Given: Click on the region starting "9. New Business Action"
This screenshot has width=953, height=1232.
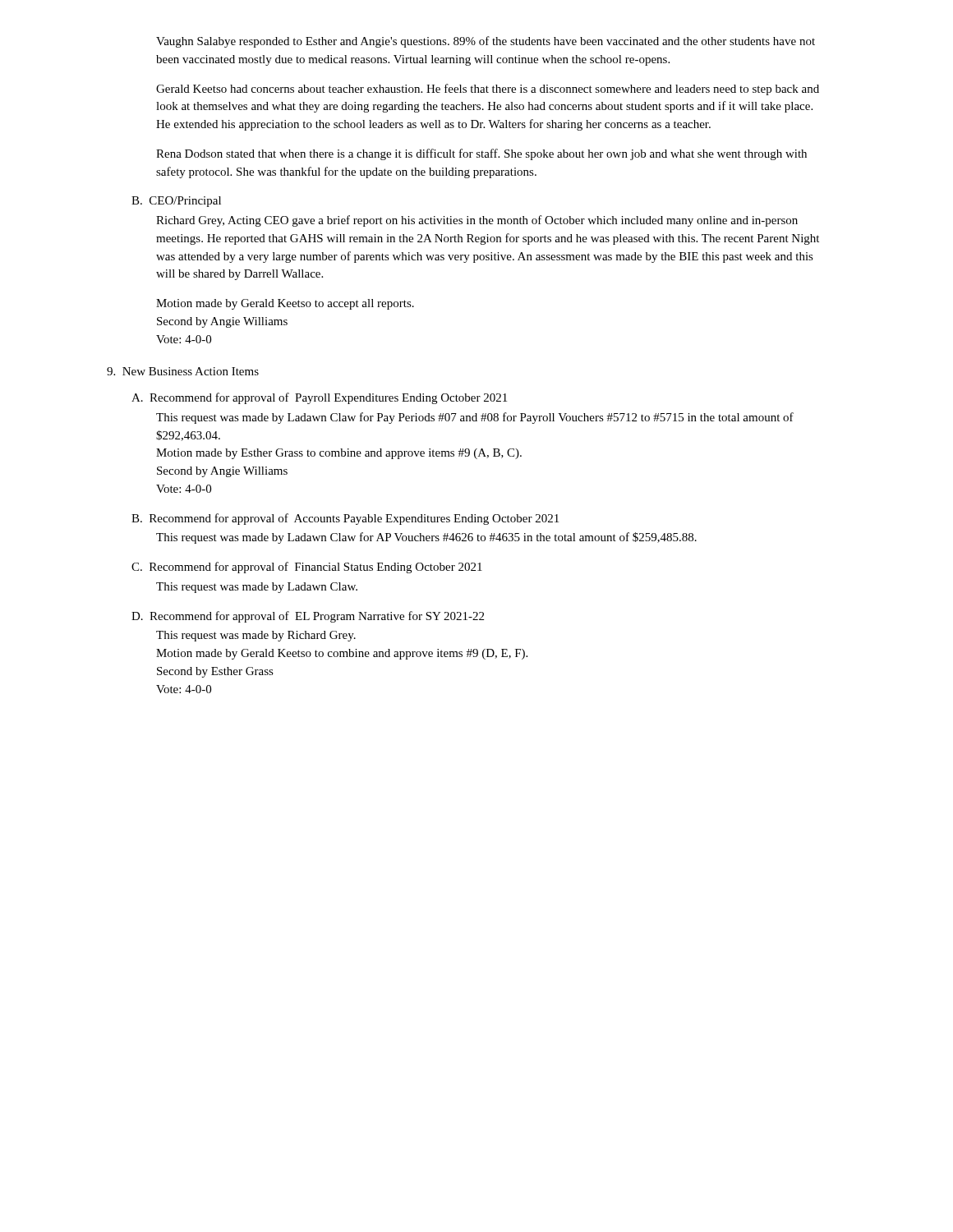Looking at the screenshot, I should [x=183, y=371].
